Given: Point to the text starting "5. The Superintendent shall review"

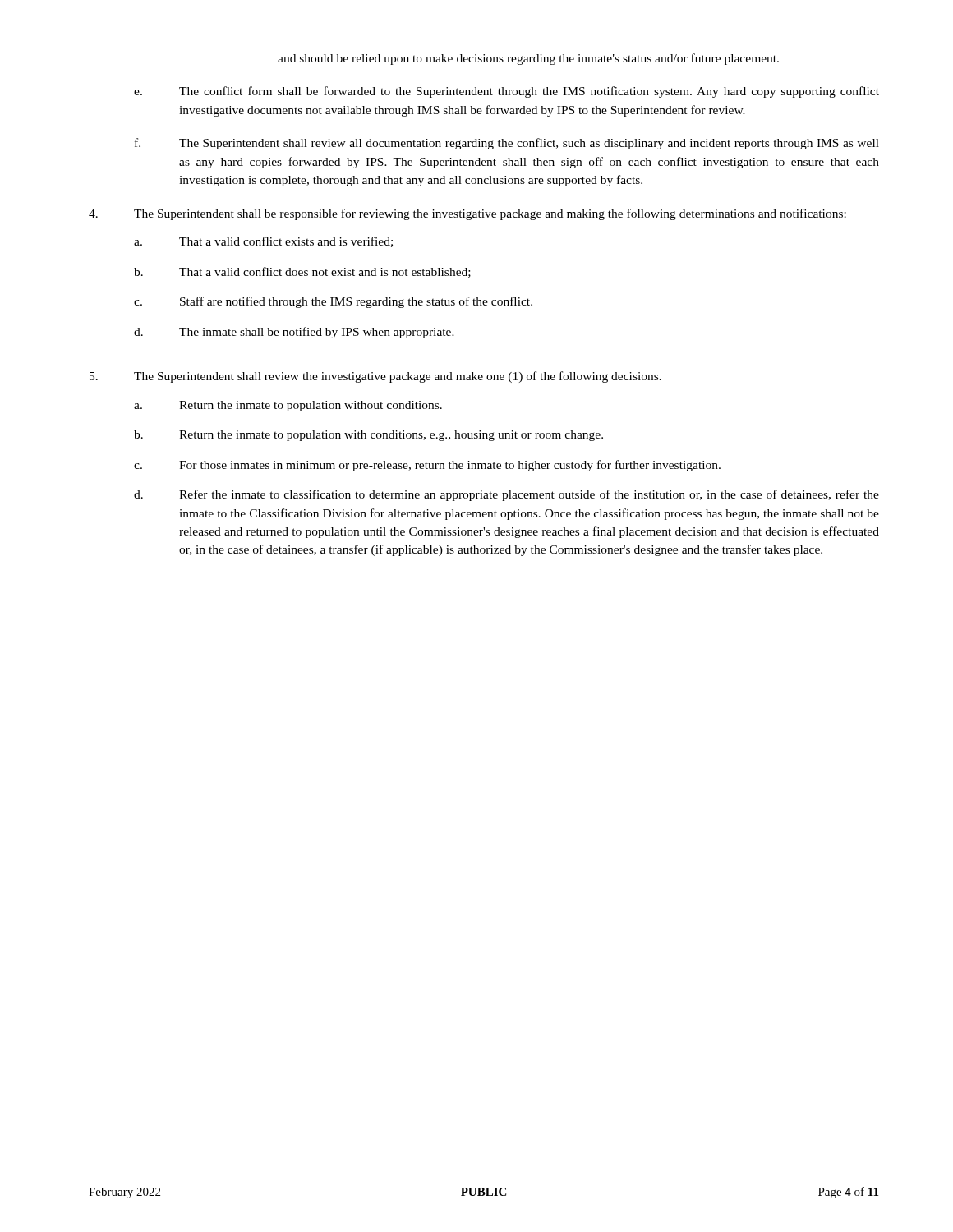Looking at the screenshot, I should (x=484, y=469).
